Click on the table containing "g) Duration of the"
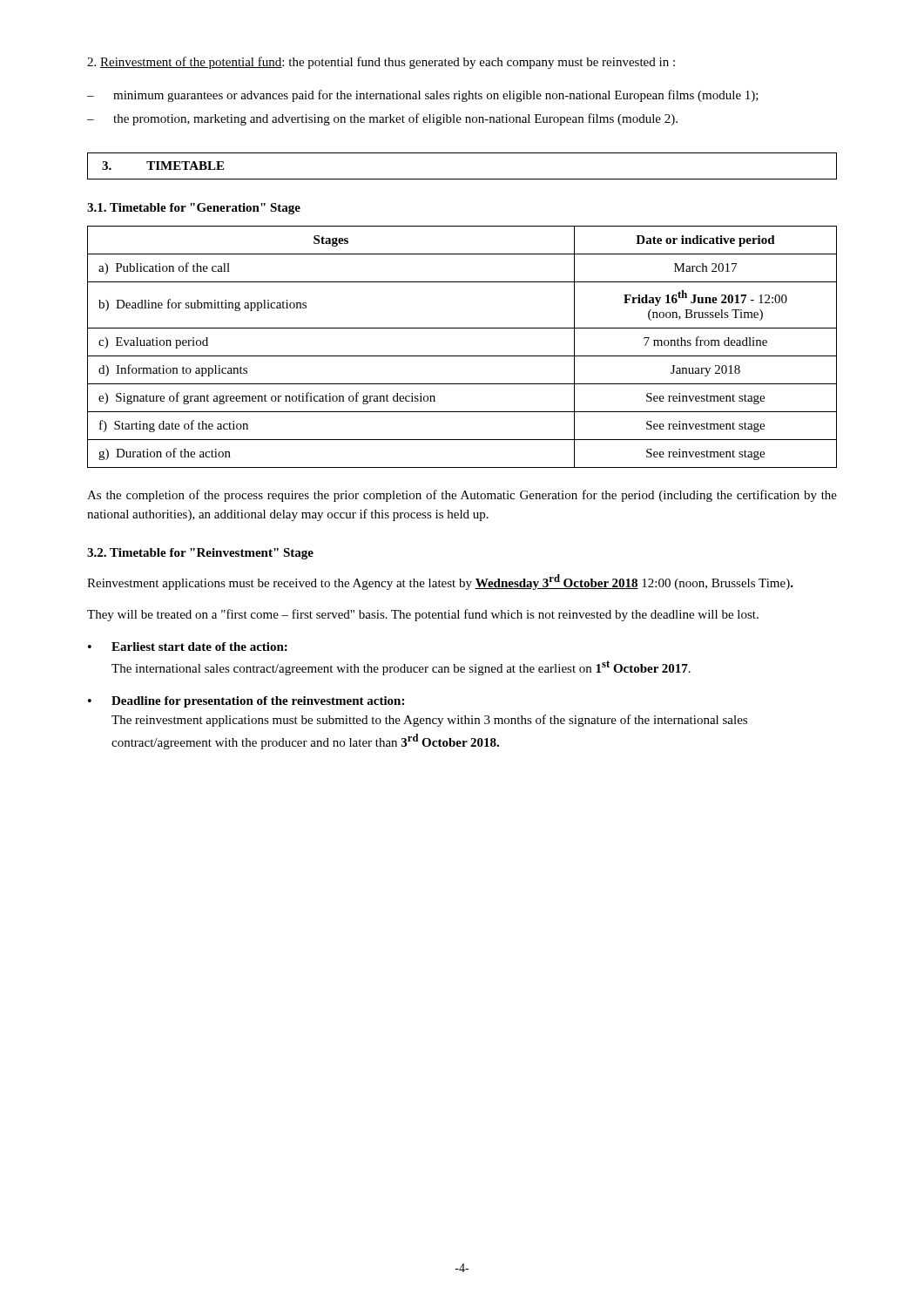 pos(462,346)
